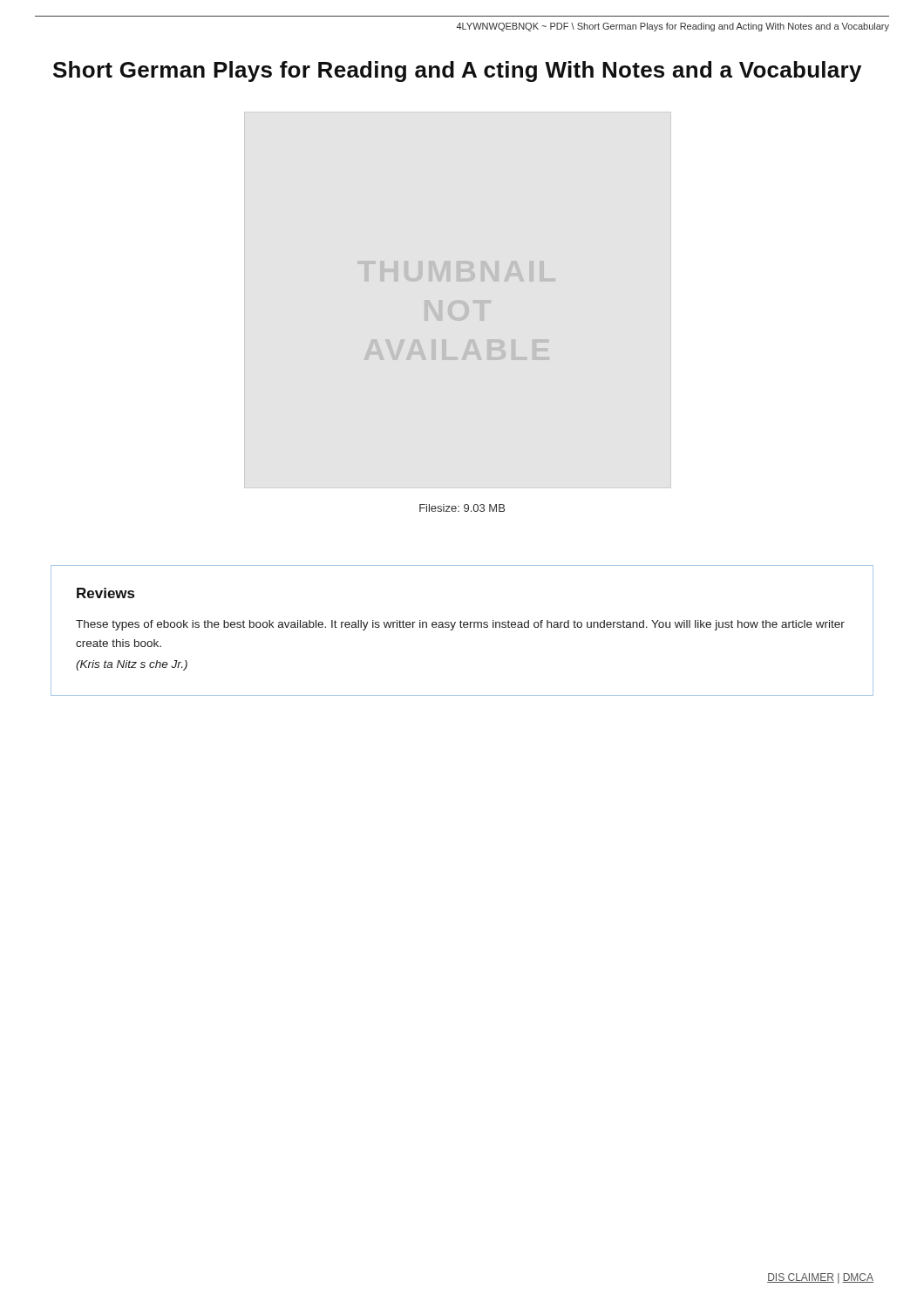Find the caption with the text "Filesize: 9.03 MB"

[x=462, y=508]
